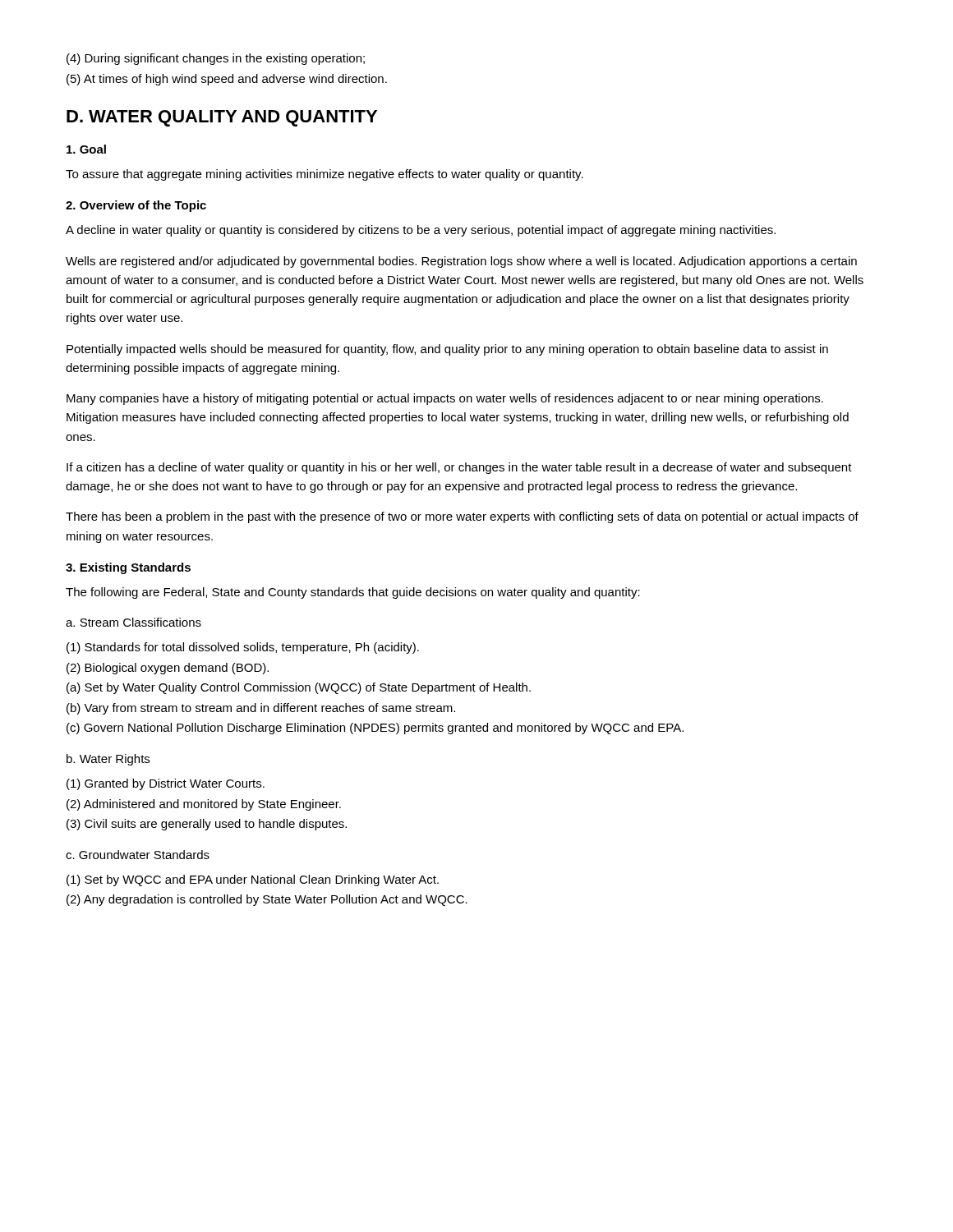Click on the text block starting "2. Overview of the Topic"
Screen dimensions: 1232x953
tap(136, 205)
